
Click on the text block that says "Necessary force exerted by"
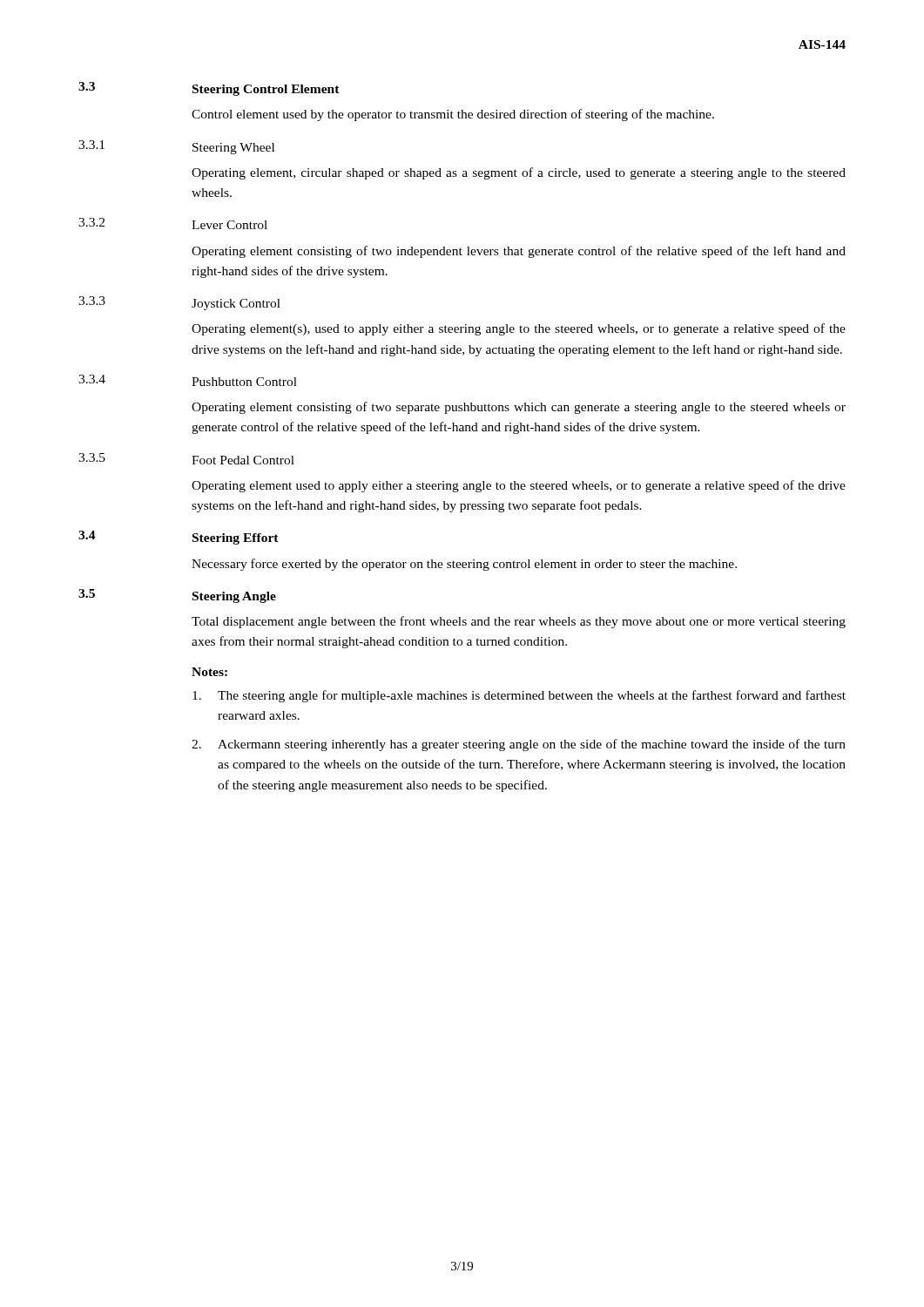[465, 563]
